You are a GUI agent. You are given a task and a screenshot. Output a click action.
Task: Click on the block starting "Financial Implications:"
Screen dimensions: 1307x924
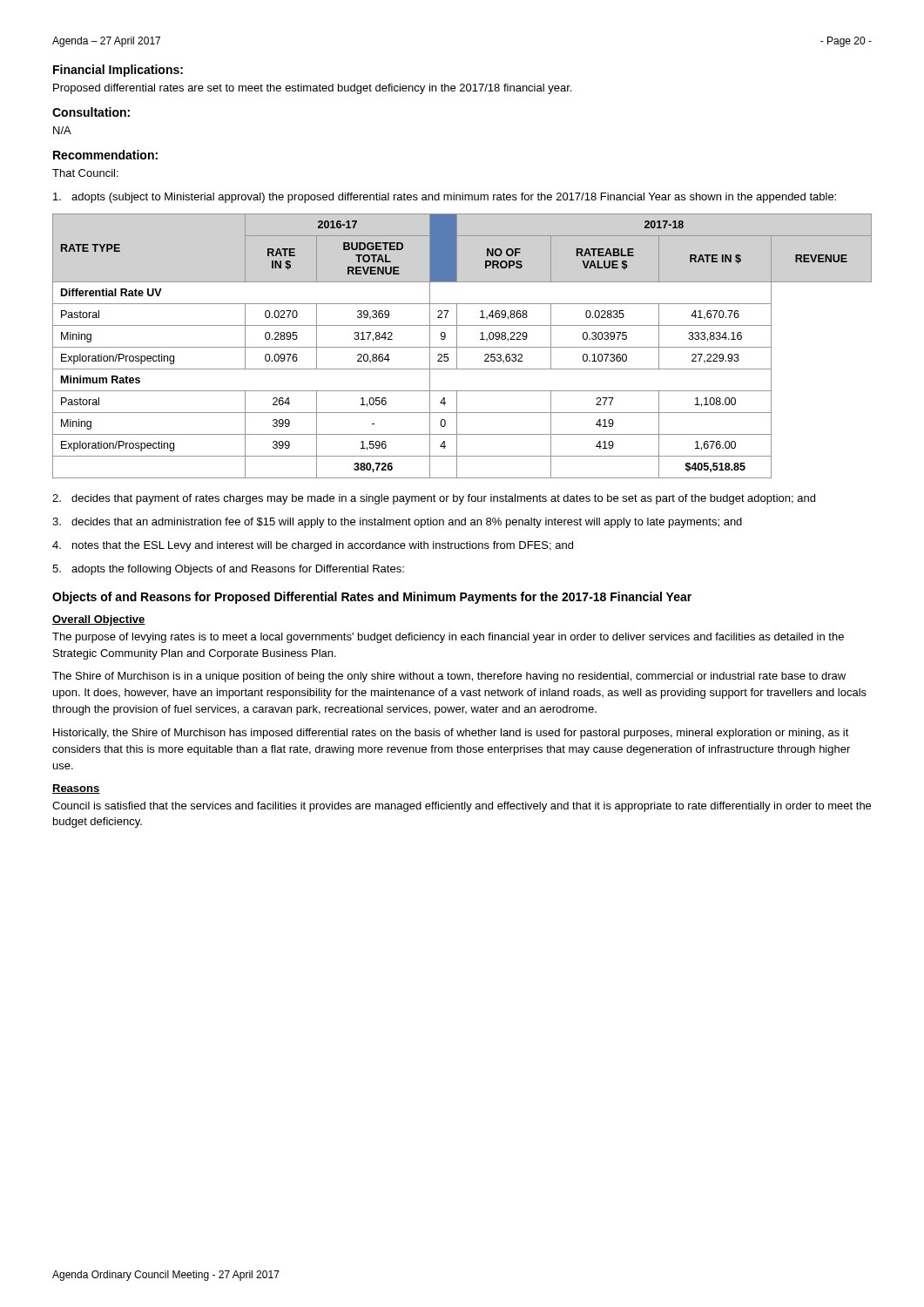pos(118,70)
